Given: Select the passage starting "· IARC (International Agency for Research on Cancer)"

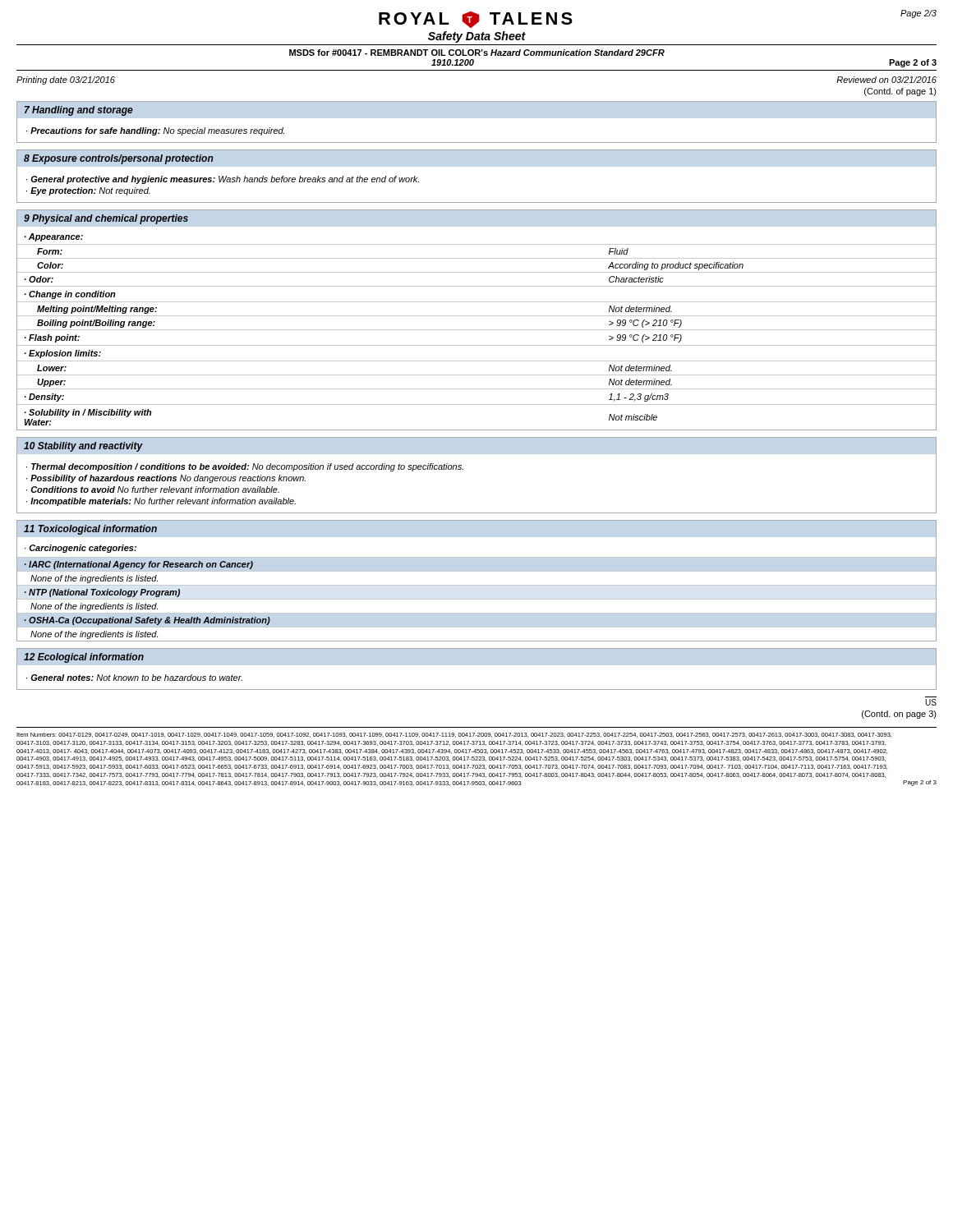Looking at the screenshot, I should click(138, 564).
